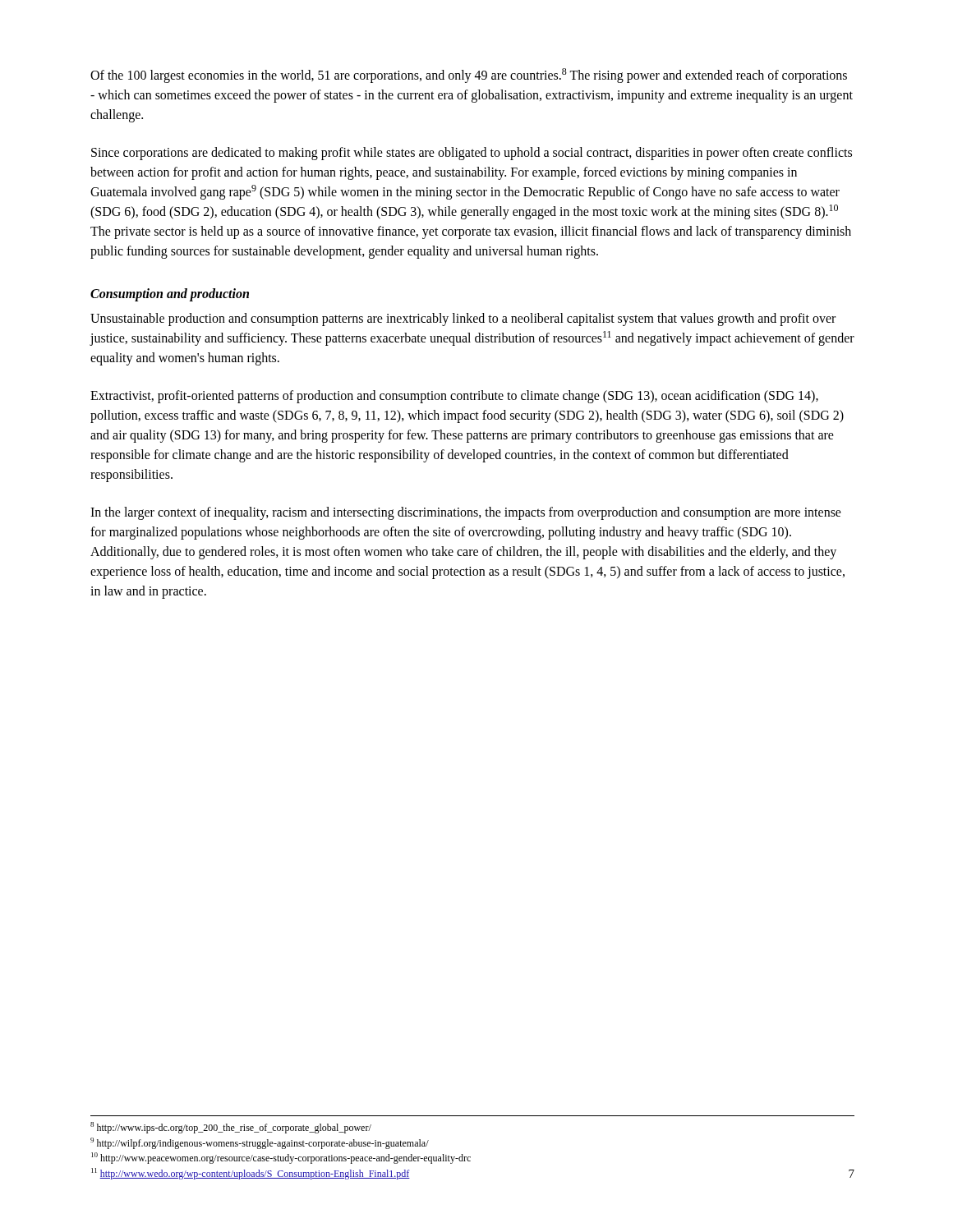The width and height of the screenshot is (953, 1232).
Task: Click the passage that begins "Since corporations are"
Action: pyautogui.click(x=471, y=202)
